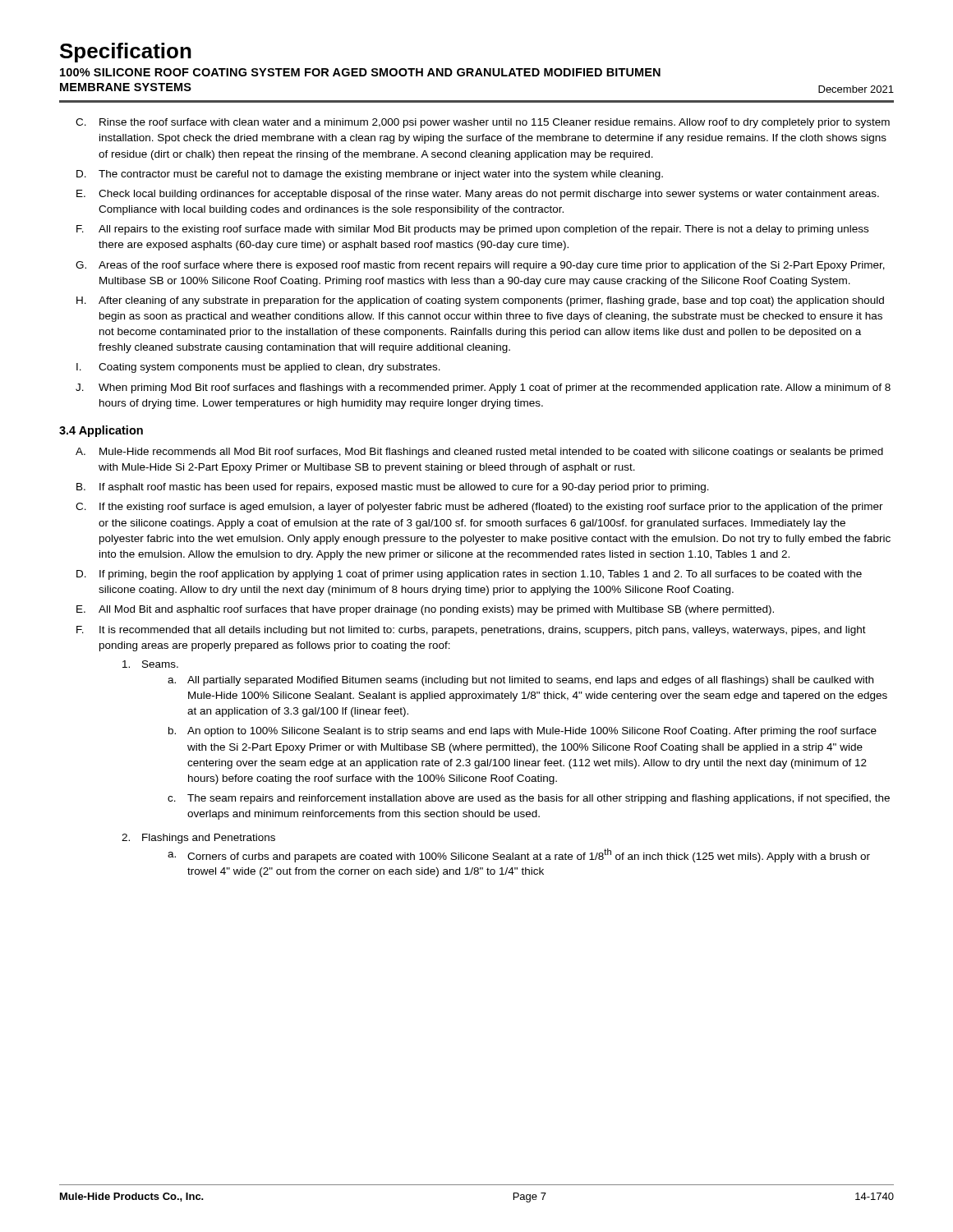Find the passage starting "E. Check local building ordinances"
Viewport: 953px width, 1232px height.
[x=485, y=201]
